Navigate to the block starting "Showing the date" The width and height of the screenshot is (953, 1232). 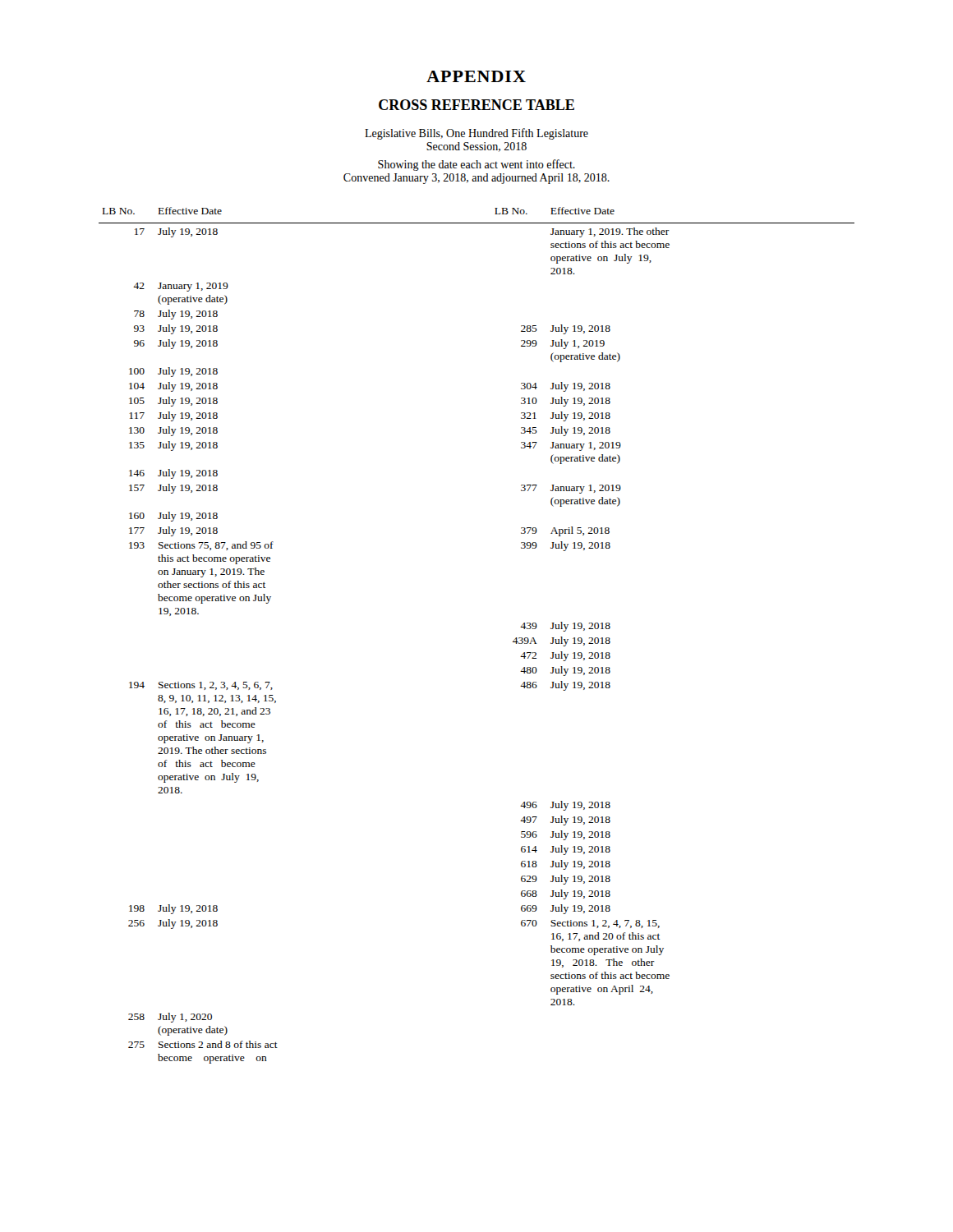(476, 171)
